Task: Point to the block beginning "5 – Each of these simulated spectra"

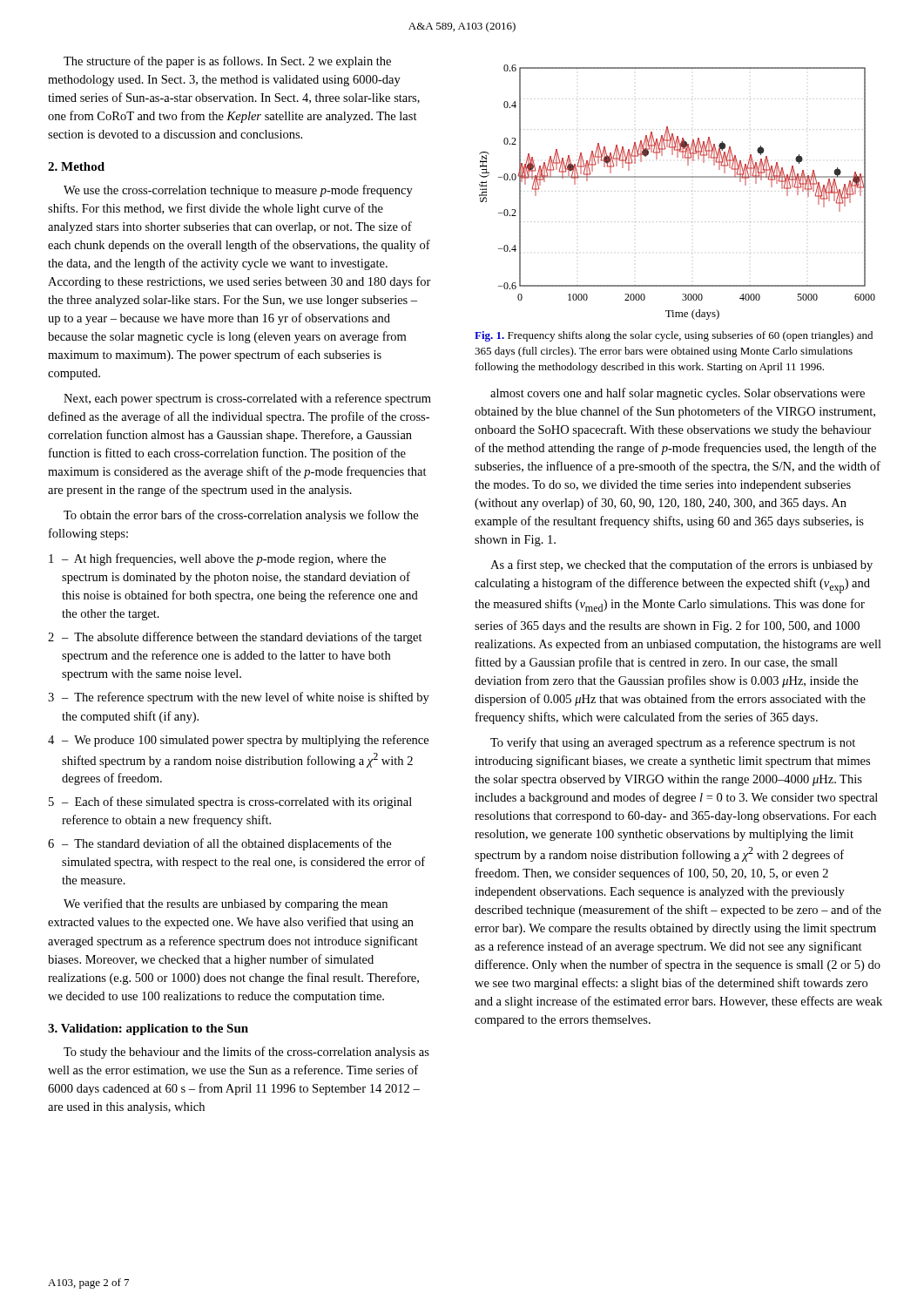Action: (x=239, y=812)
